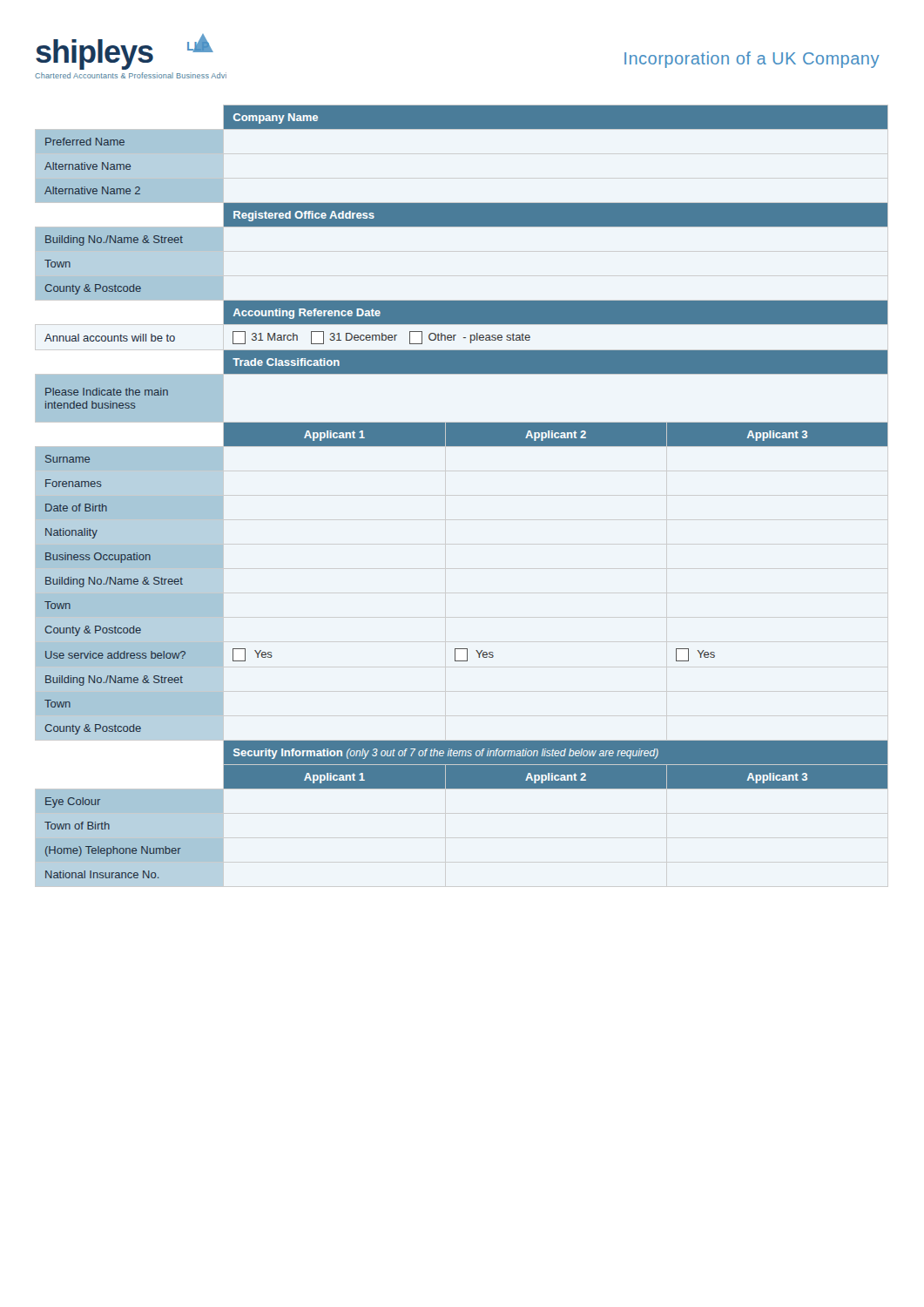Click where it says "Incorporation of a UK Company"
Viewport: 924px width, 1307px height.
click(751, 58)
